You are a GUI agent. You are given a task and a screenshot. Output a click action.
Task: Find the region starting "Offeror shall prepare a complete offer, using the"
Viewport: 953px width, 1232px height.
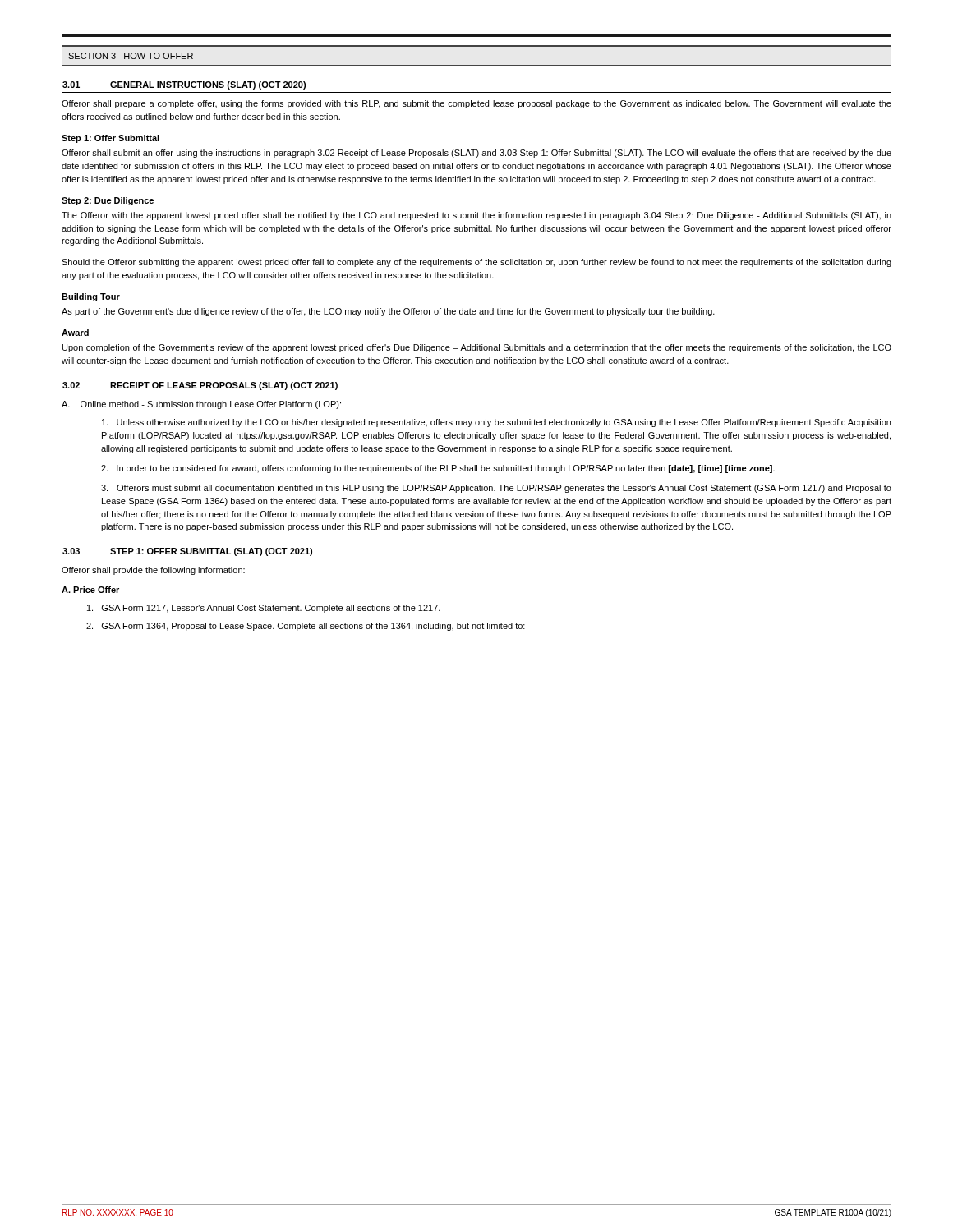click(476, 111)
